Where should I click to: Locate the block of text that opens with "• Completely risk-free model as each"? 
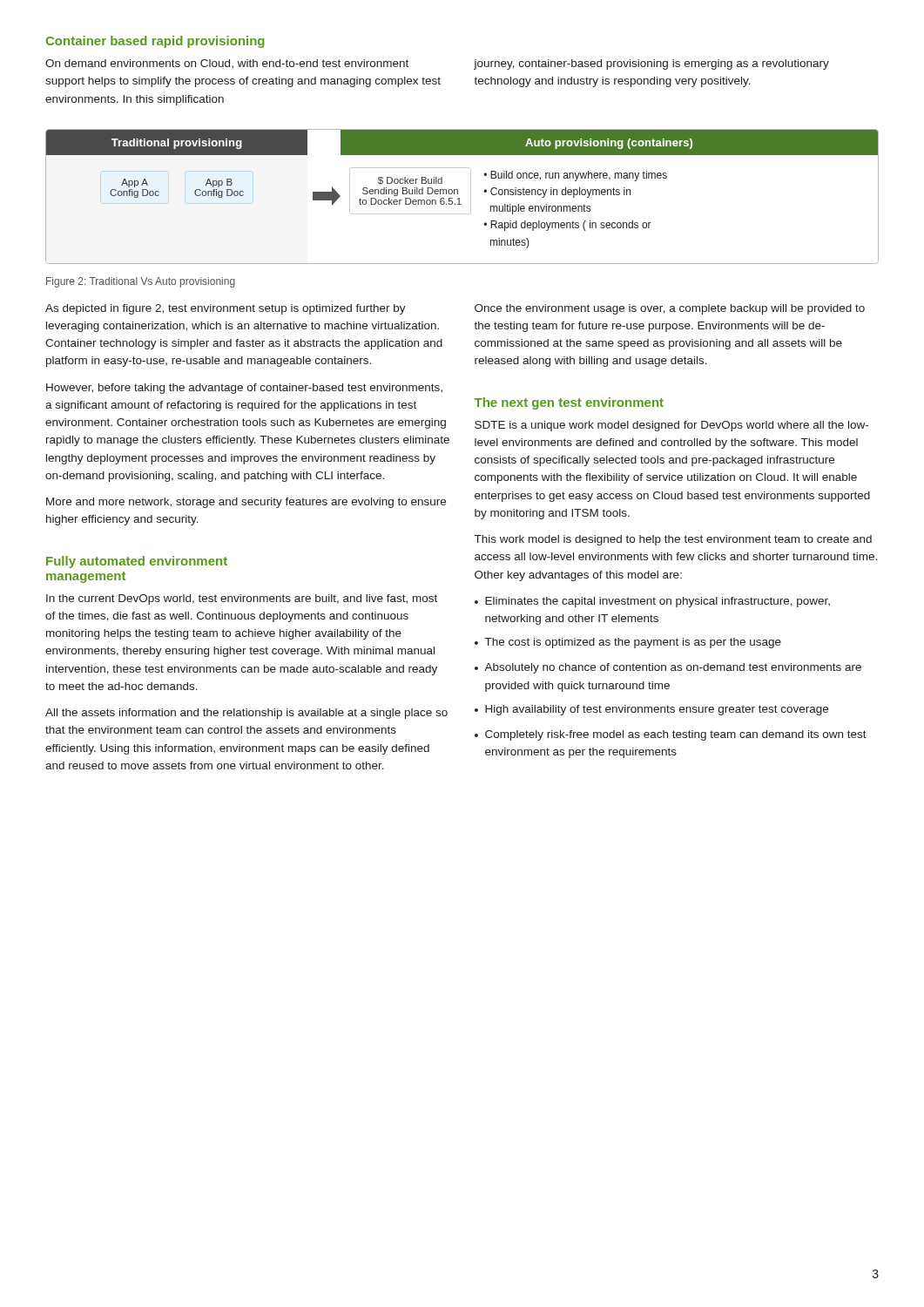click(676, 743)
